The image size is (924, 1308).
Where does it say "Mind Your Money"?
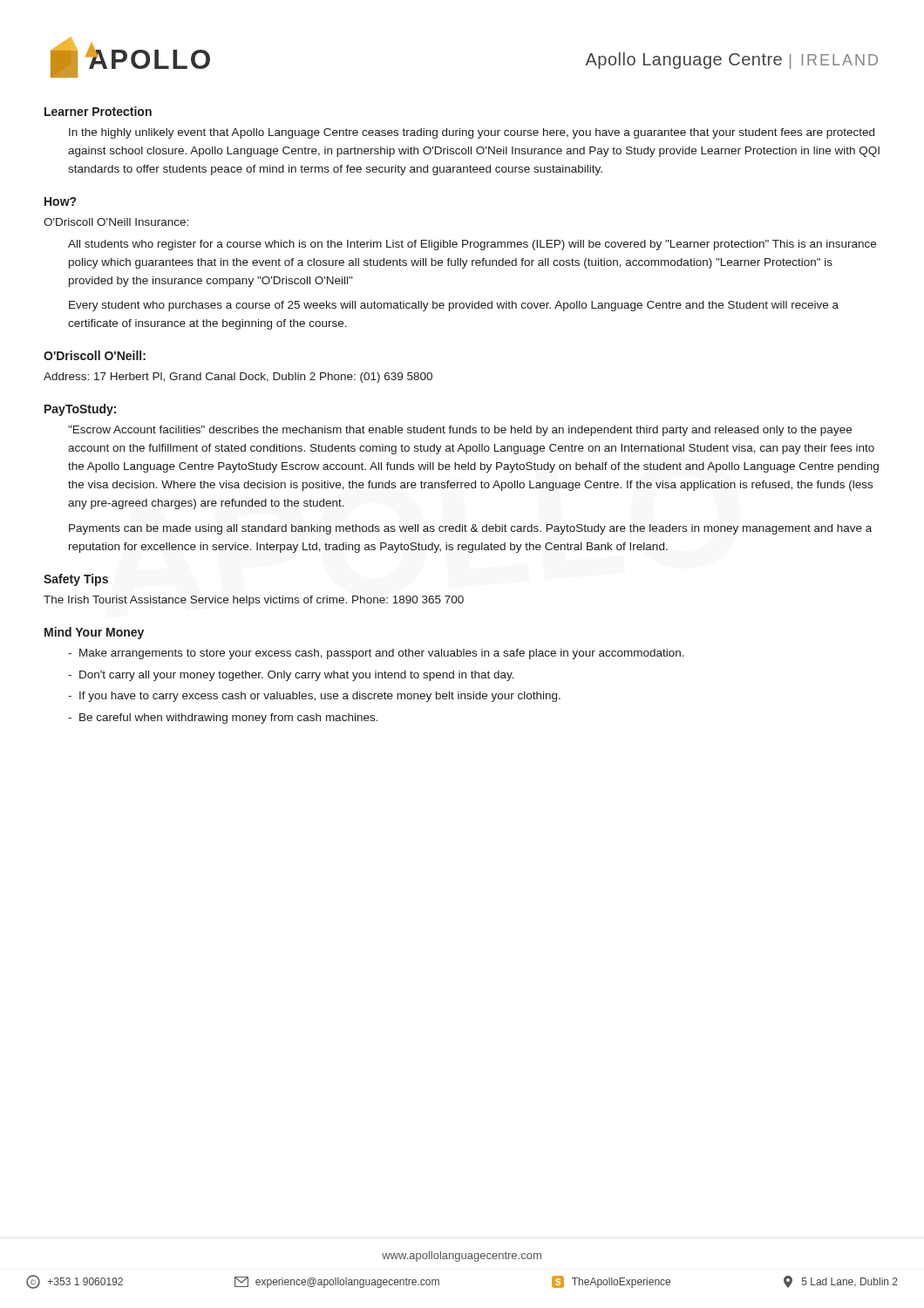click(94, 632)
